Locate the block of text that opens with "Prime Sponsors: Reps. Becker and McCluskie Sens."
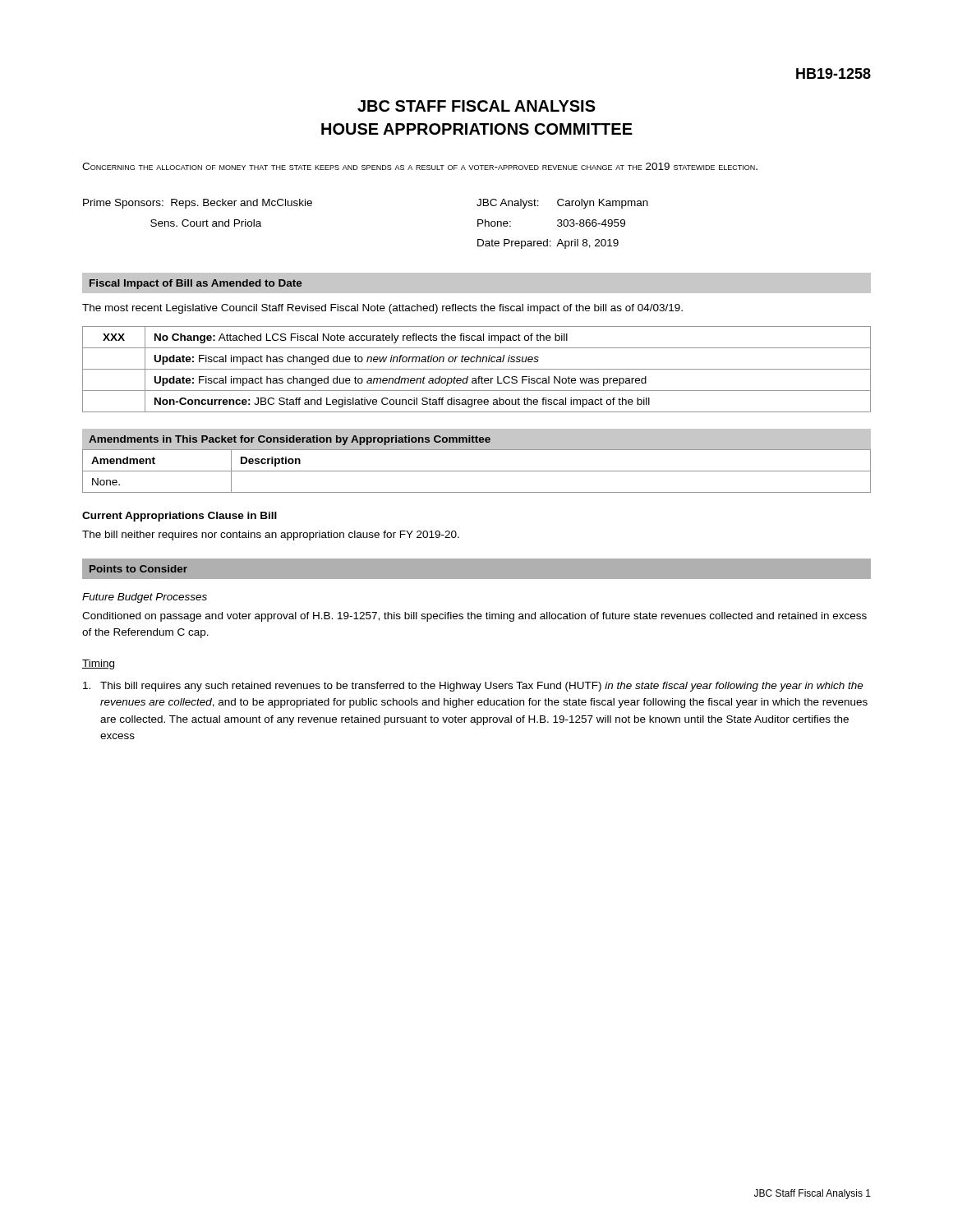The image size is (953, 1232). click(x=476, y=223)
